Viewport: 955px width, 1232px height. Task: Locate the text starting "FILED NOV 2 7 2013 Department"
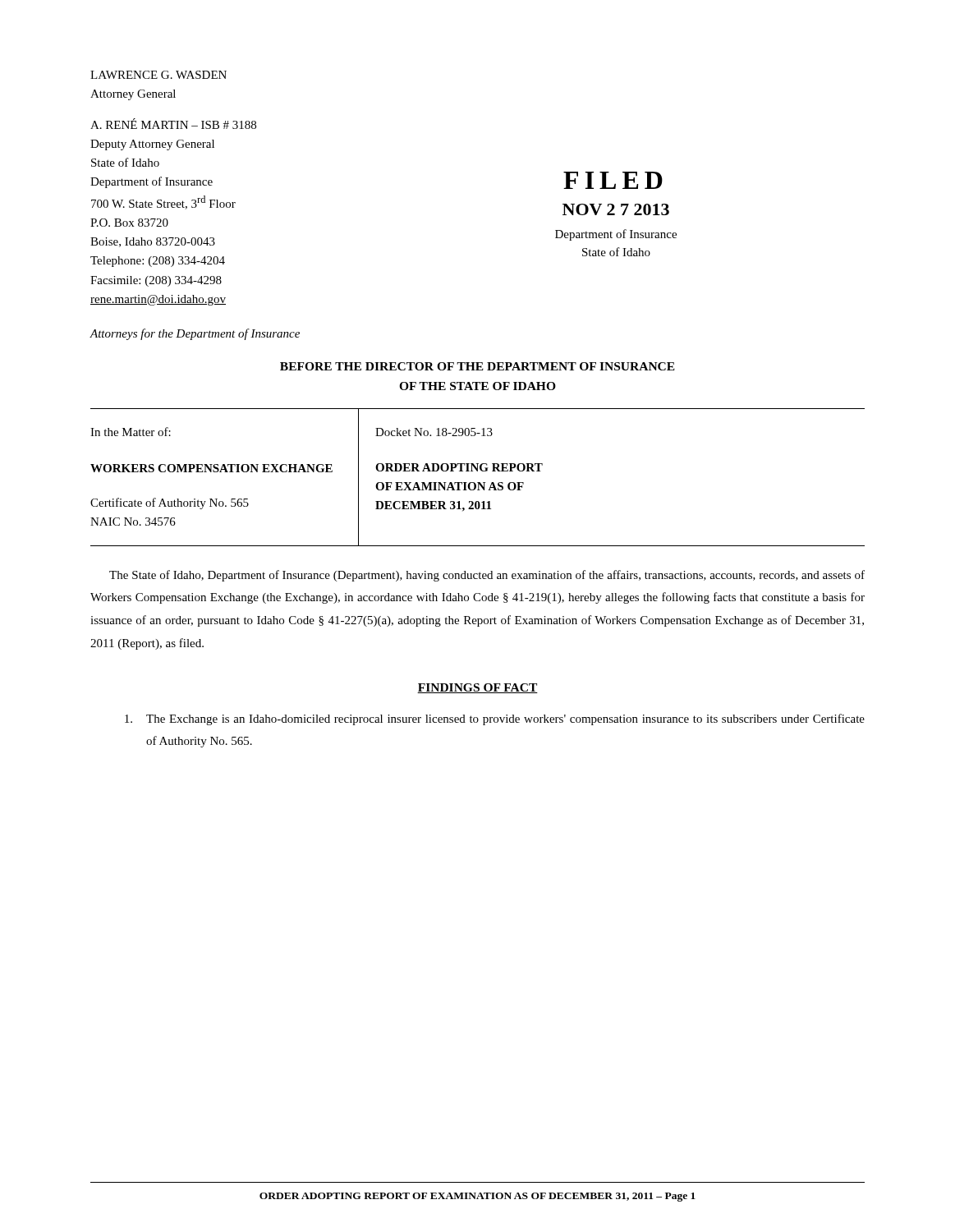click(616, 213)
